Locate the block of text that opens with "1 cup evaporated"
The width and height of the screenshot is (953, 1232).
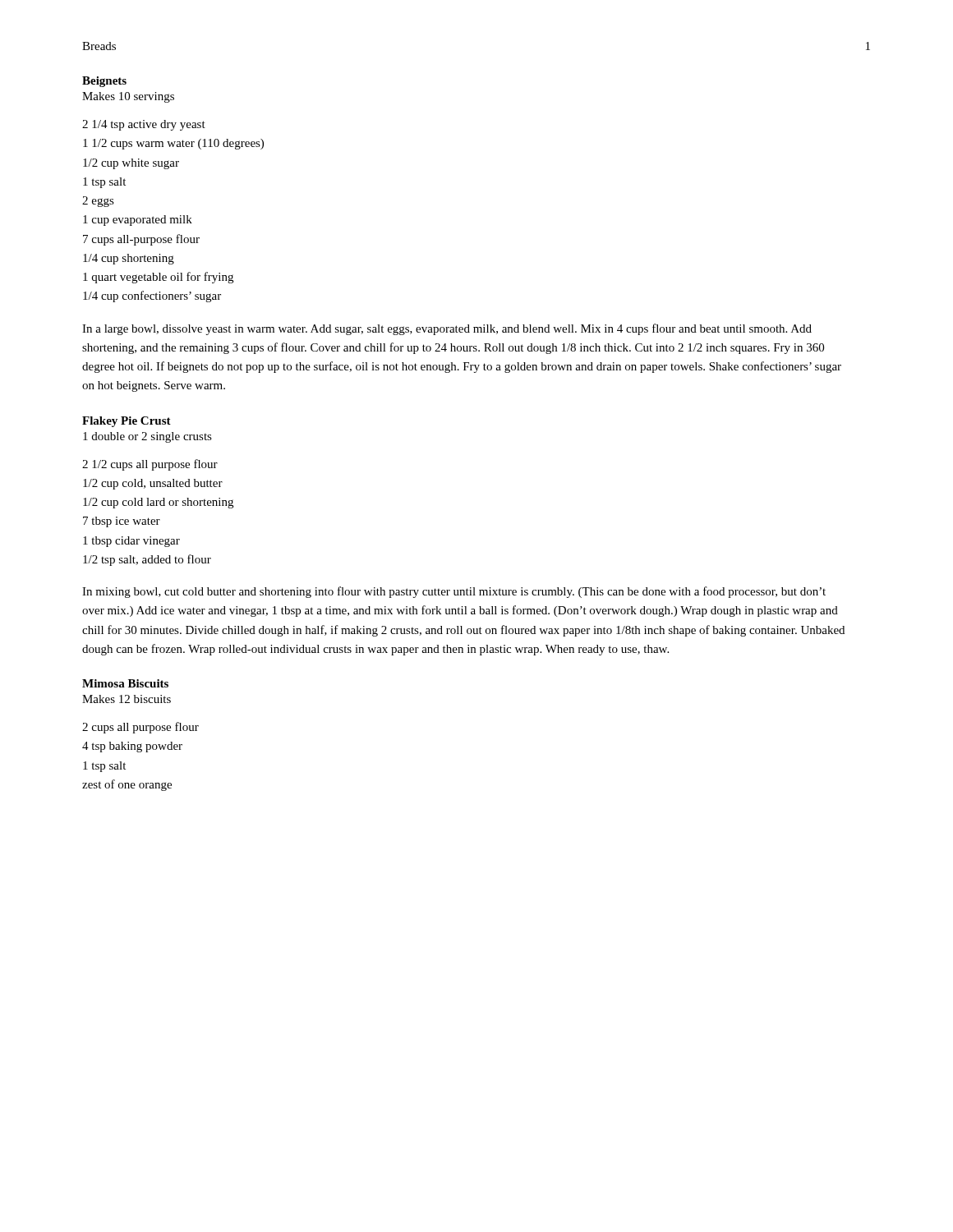138,221
